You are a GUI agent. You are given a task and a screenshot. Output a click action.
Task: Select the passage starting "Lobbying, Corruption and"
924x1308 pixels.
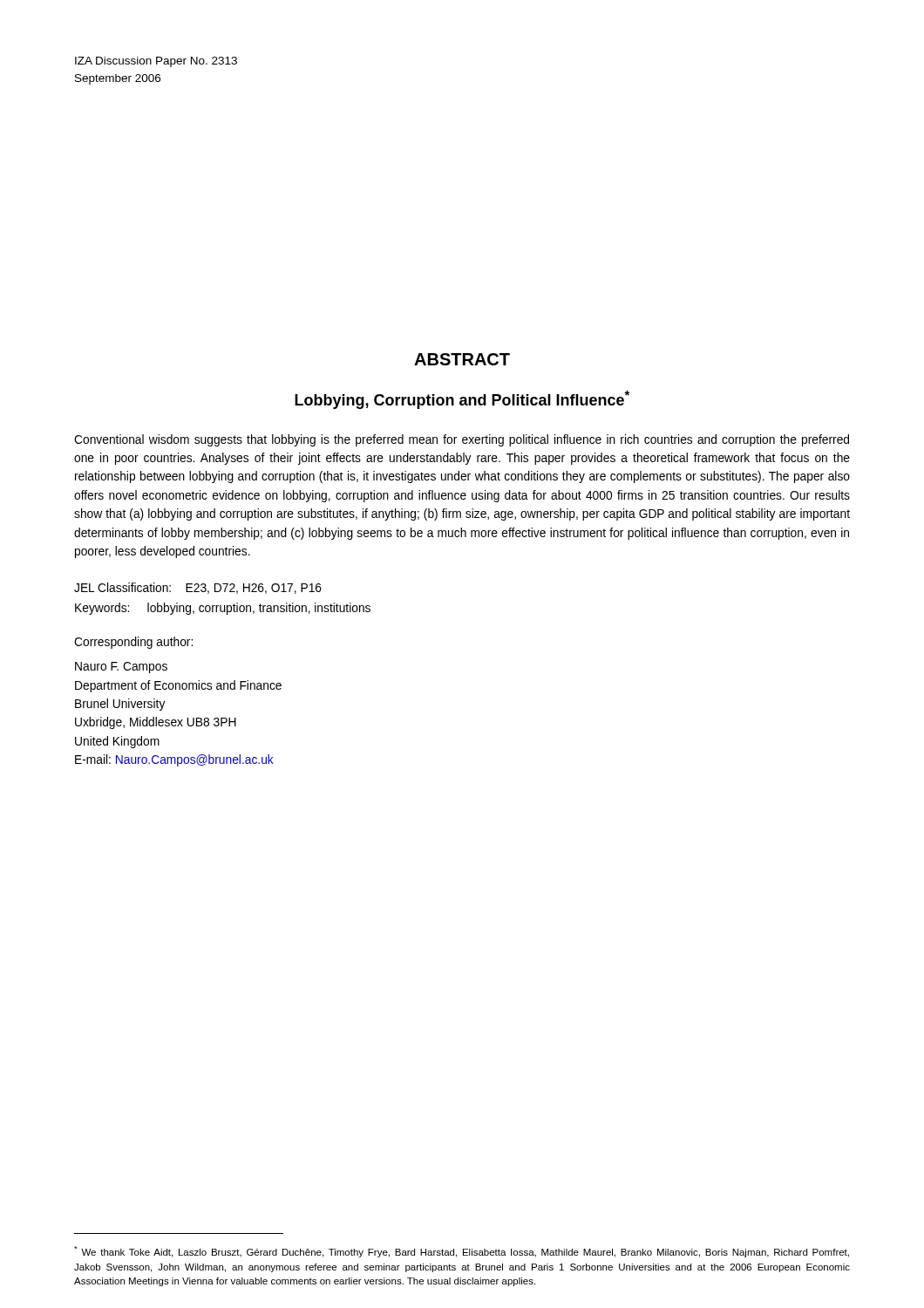[462, 398]
